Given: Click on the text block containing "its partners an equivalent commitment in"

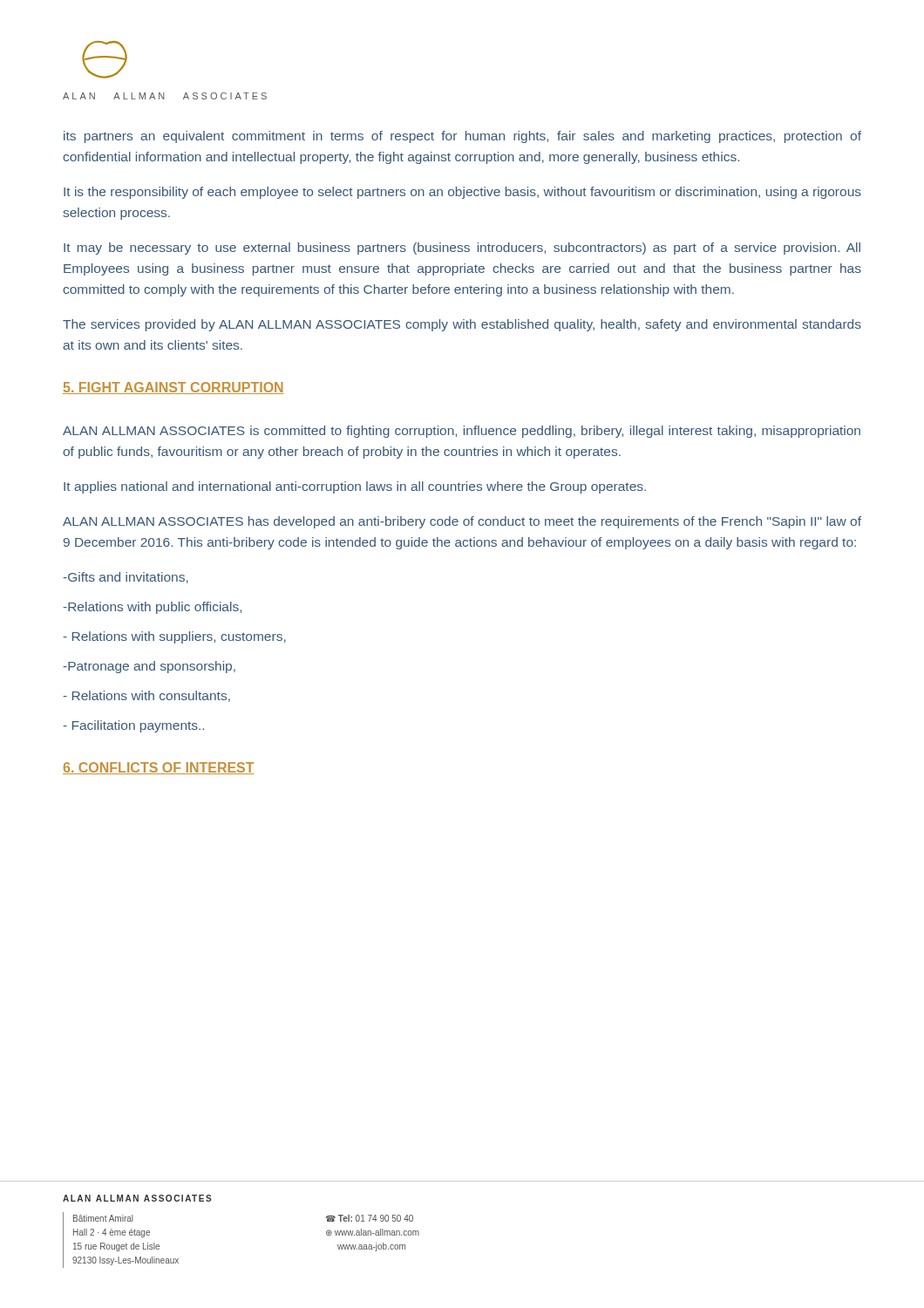Looking at the screenshot, I should 462,146.
